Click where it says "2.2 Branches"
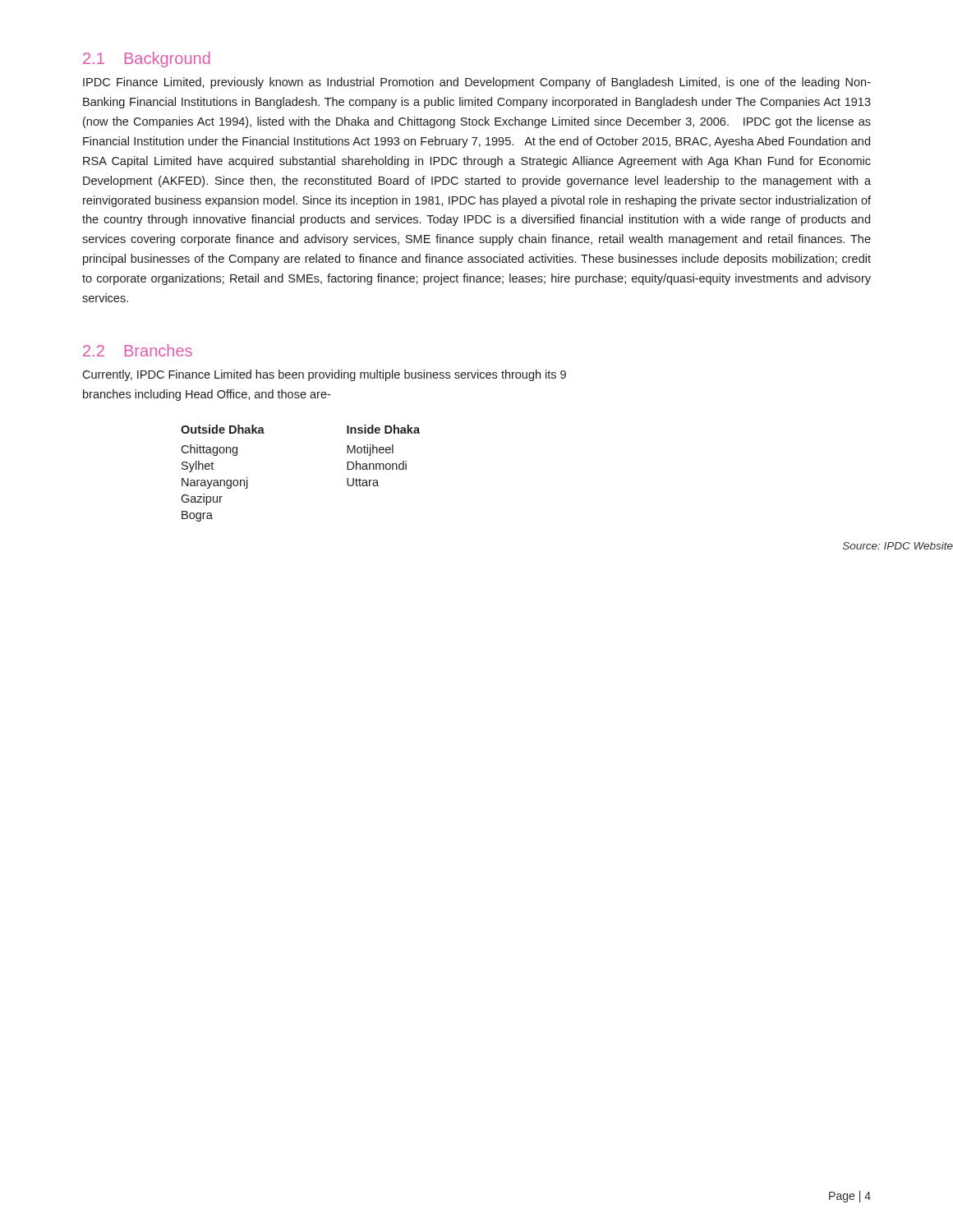 pyautogui.click(x=137, y=351)
